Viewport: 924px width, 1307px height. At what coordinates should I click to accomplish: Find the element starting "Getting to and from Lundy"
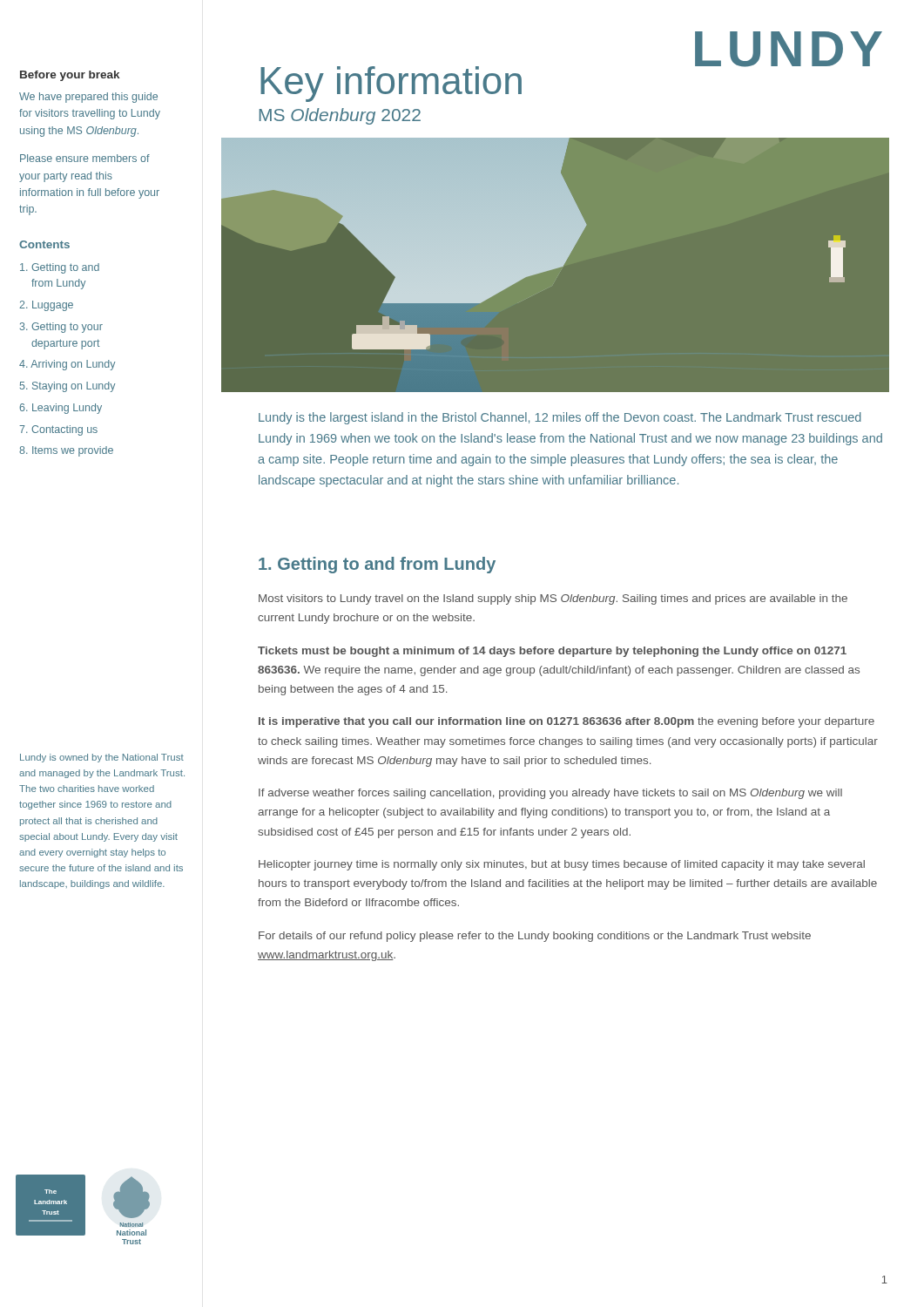pyautogui.click(x=59, y=275)
